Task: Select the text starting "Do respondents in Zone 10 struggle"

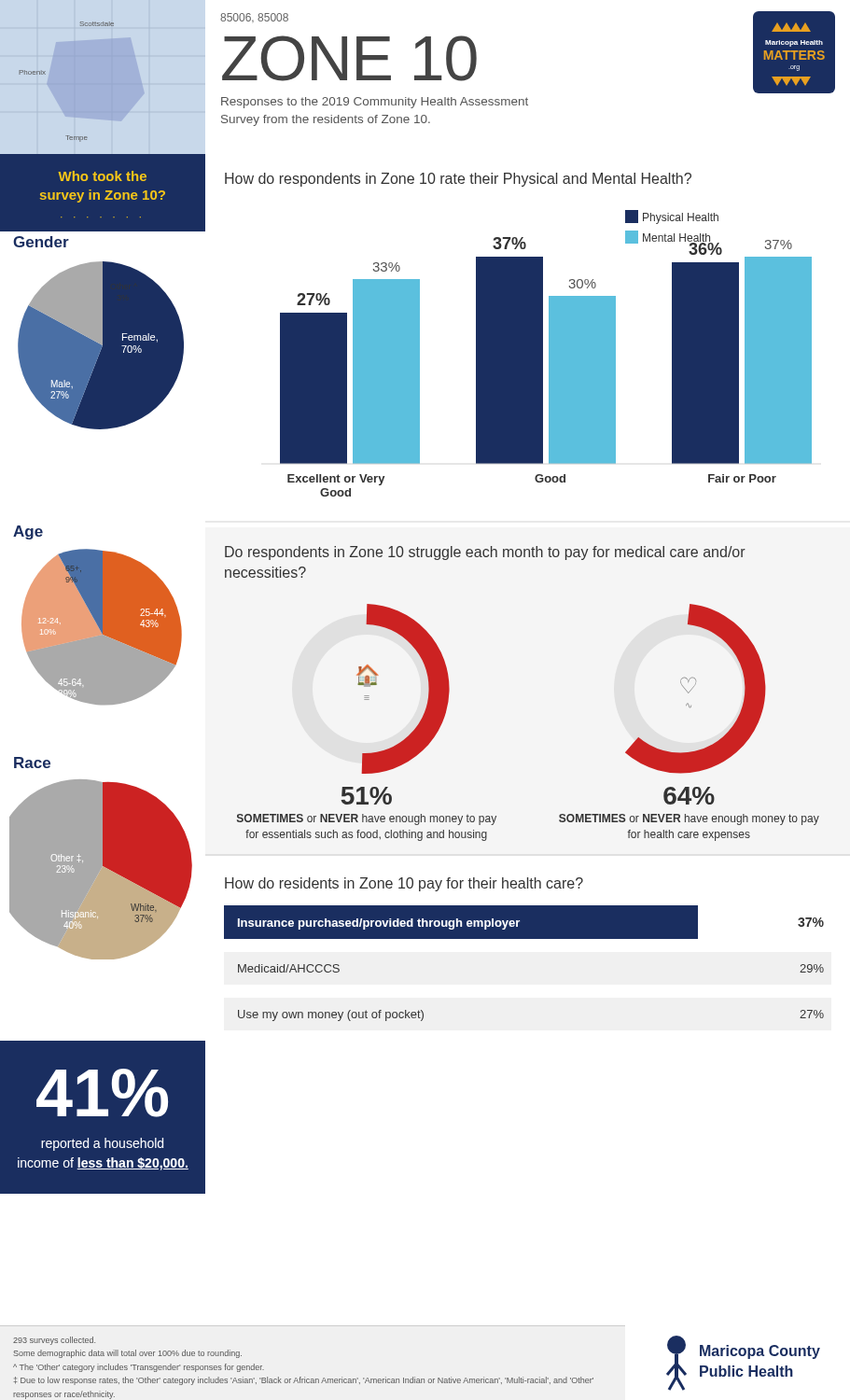Action: [484, 563]
